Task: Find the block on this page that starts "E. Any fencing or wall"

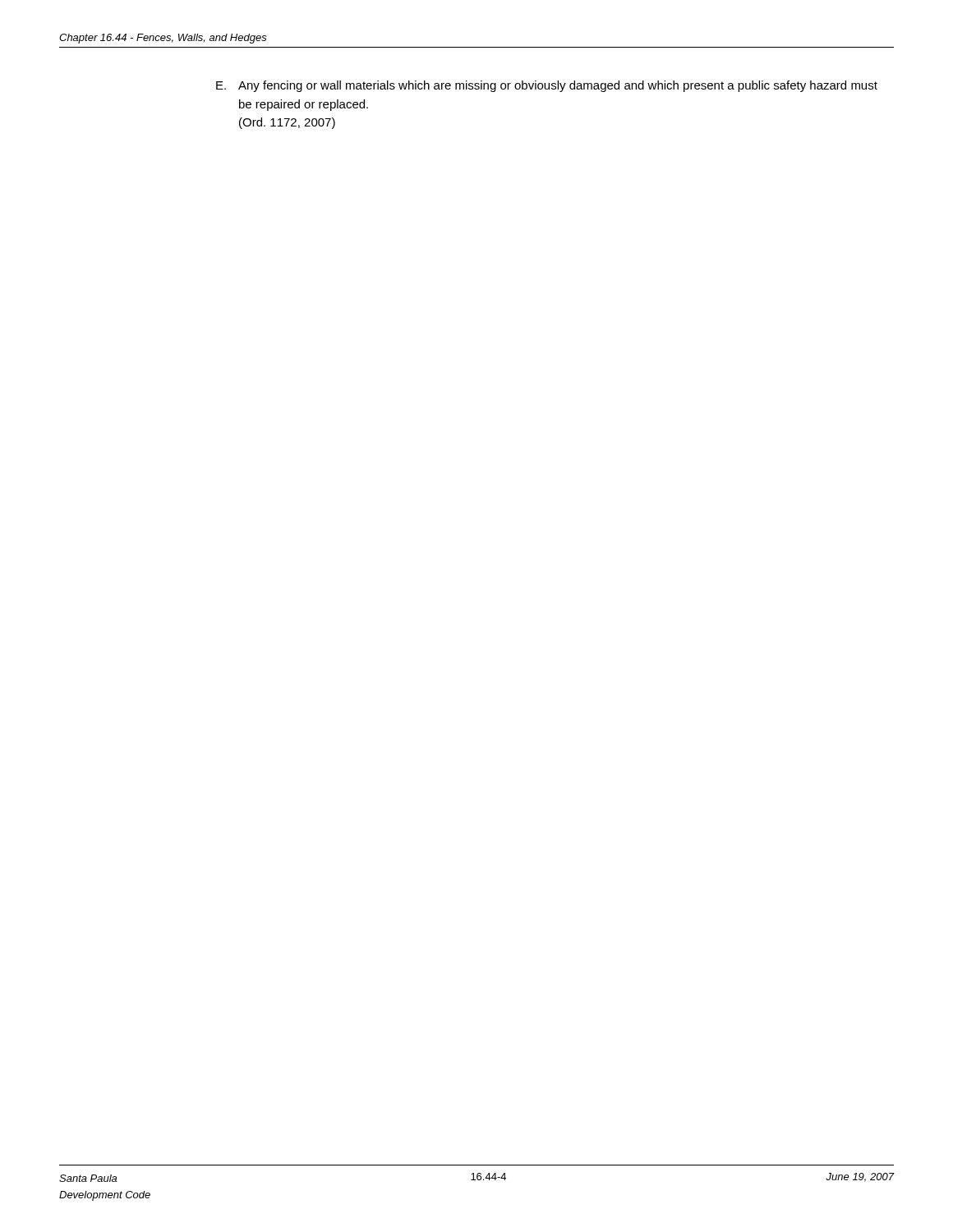Action: pyautogui.click(x=547, y=86)
